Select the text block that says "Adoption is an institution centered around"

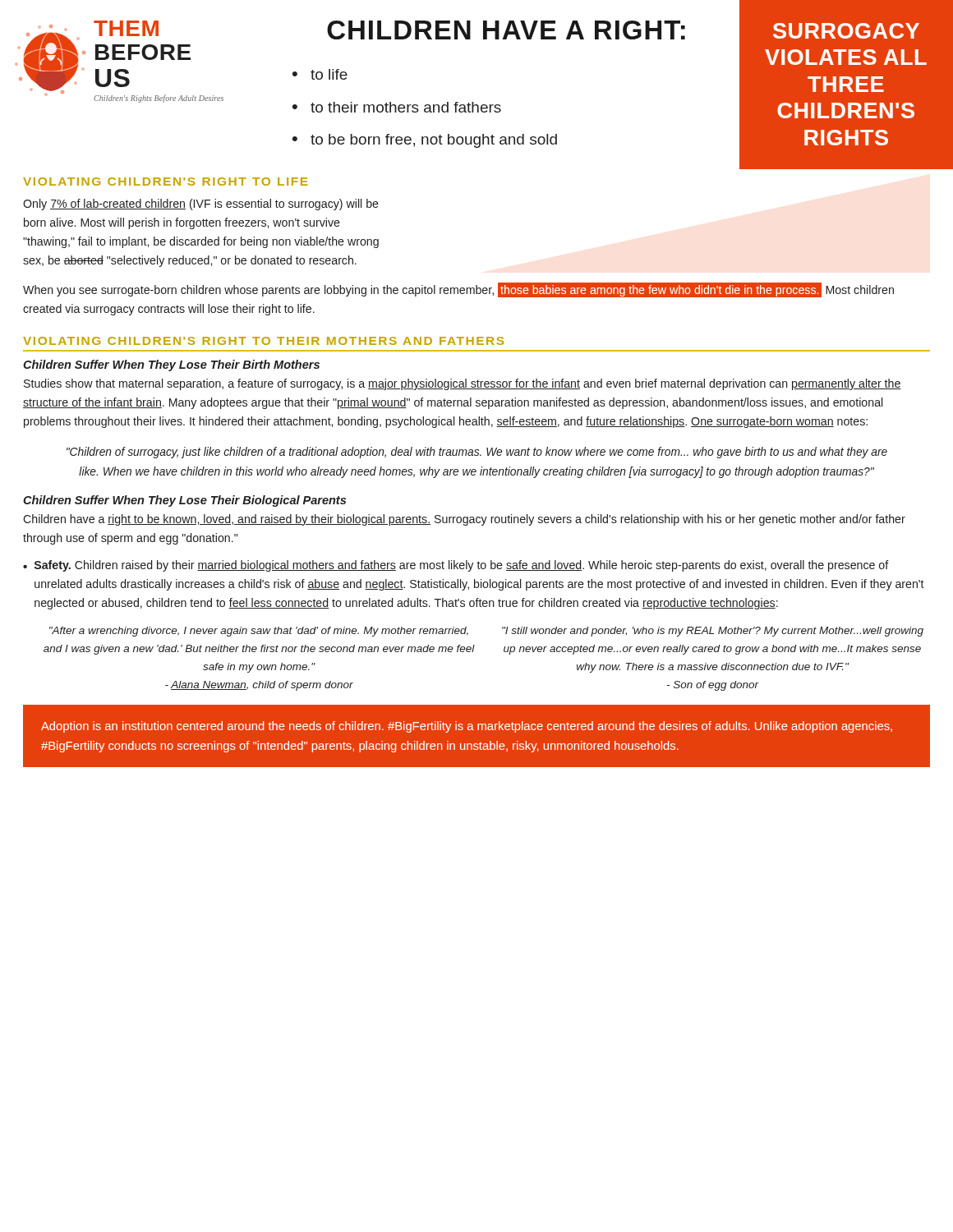(x=467, y=736)
